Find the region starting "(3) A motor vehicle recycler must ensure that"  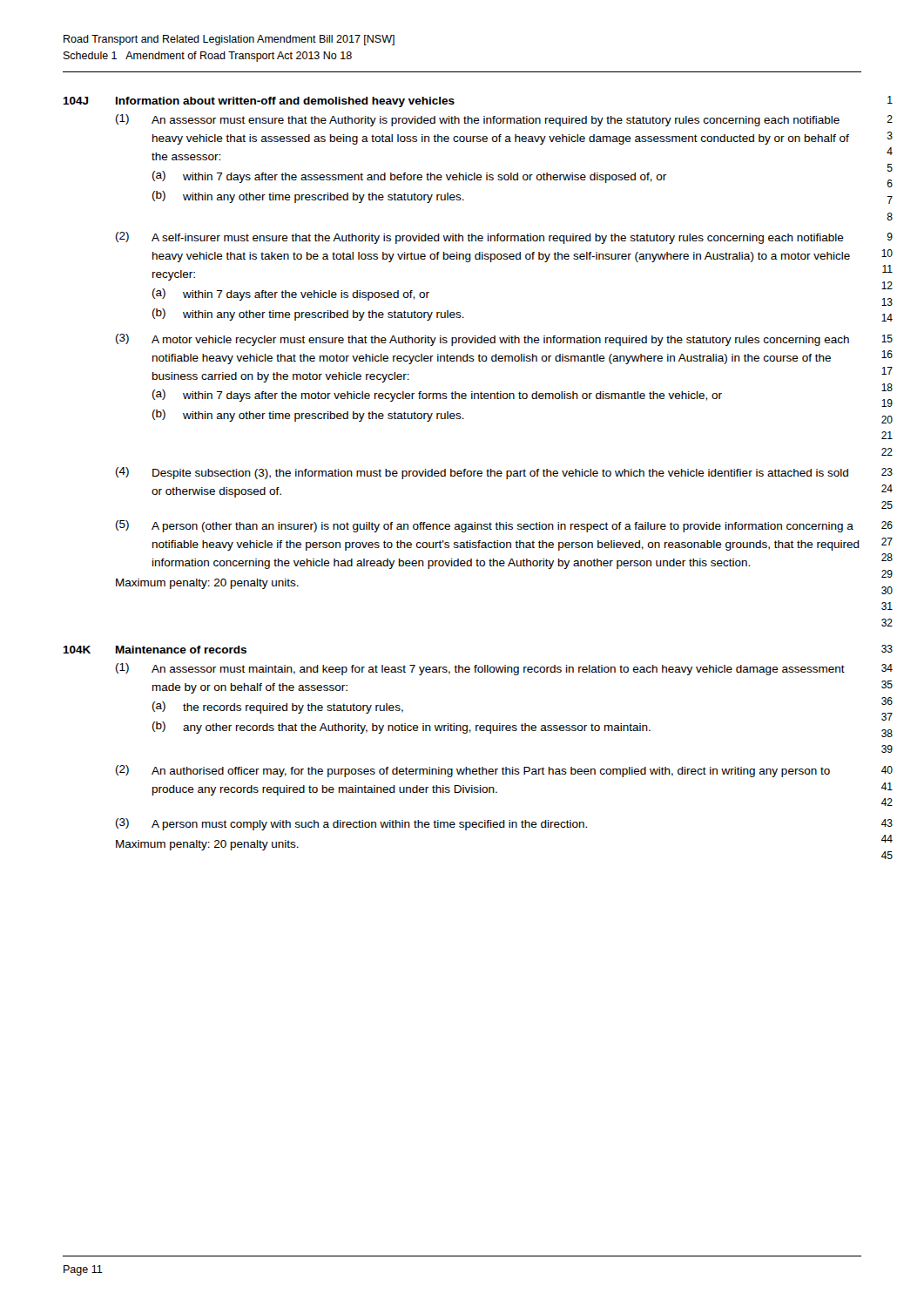coord(478,396)
